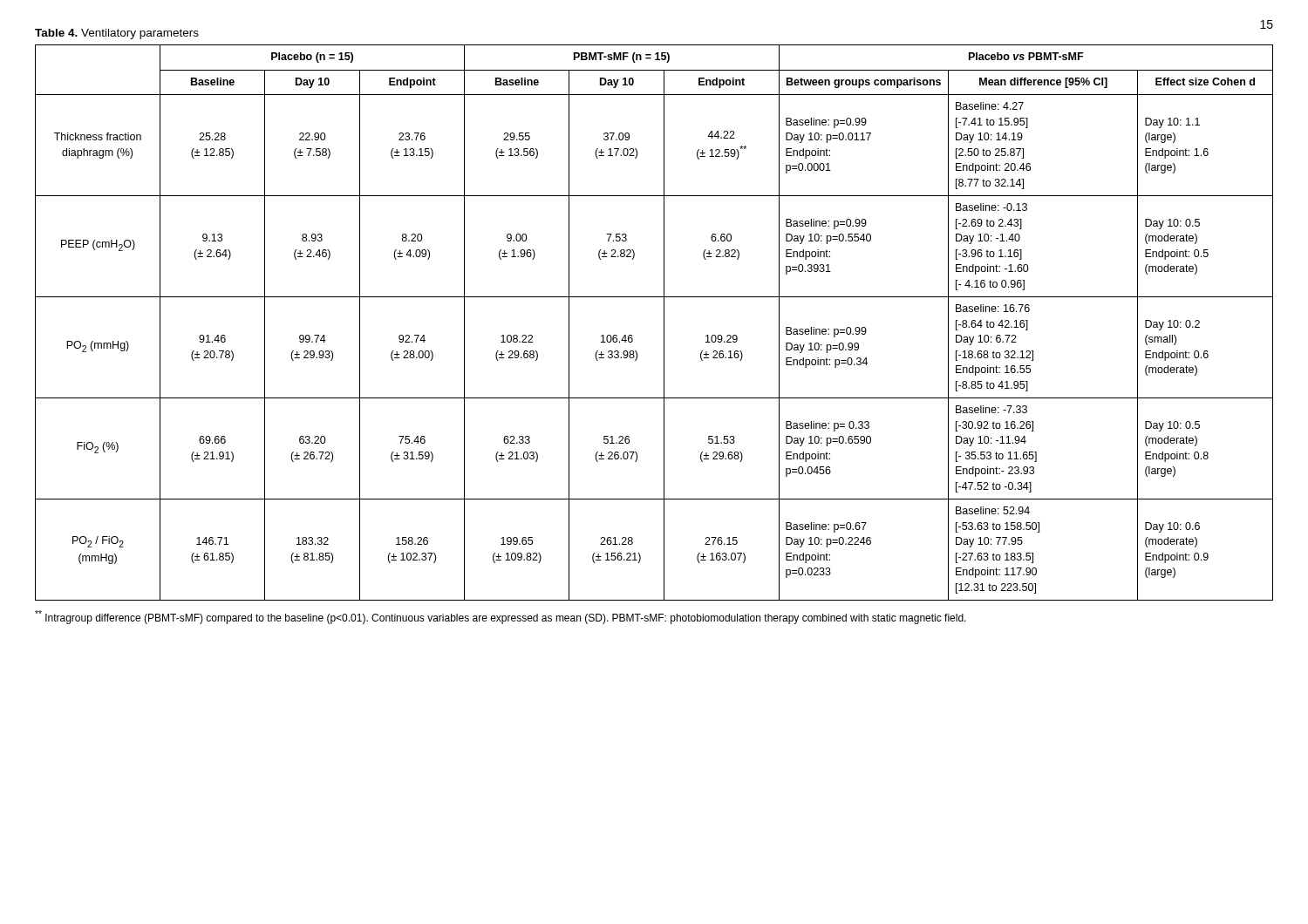Click on the table containing "183.32 (± 81.85)"
Viewport: 1308px width, 924px height.
click(654, 323)
